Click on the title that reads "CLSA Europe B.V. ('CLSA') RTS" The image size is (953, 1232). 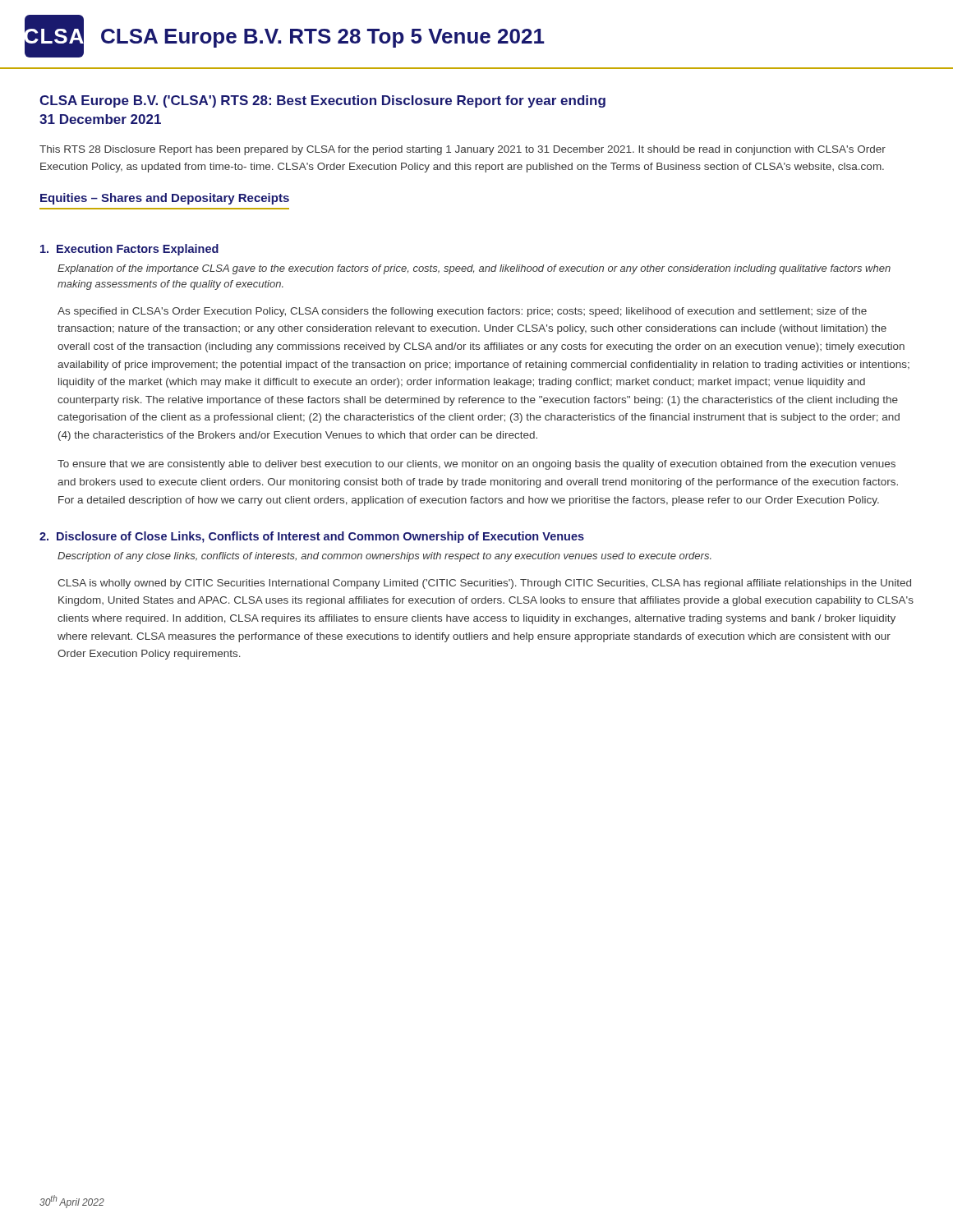[x=323, y=110]
